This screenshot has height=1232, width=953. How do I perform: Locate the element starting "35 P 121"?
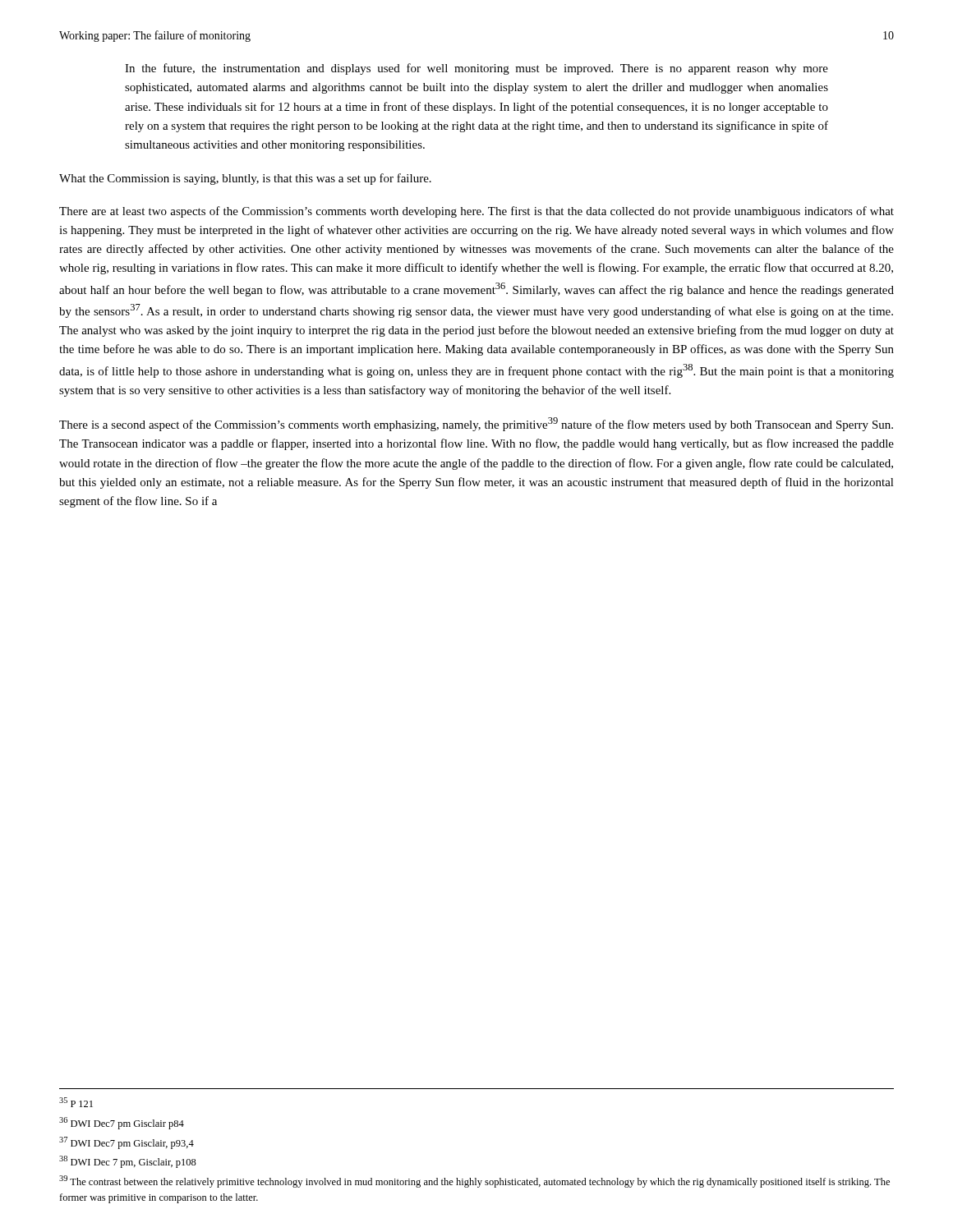pos(76,1102)
